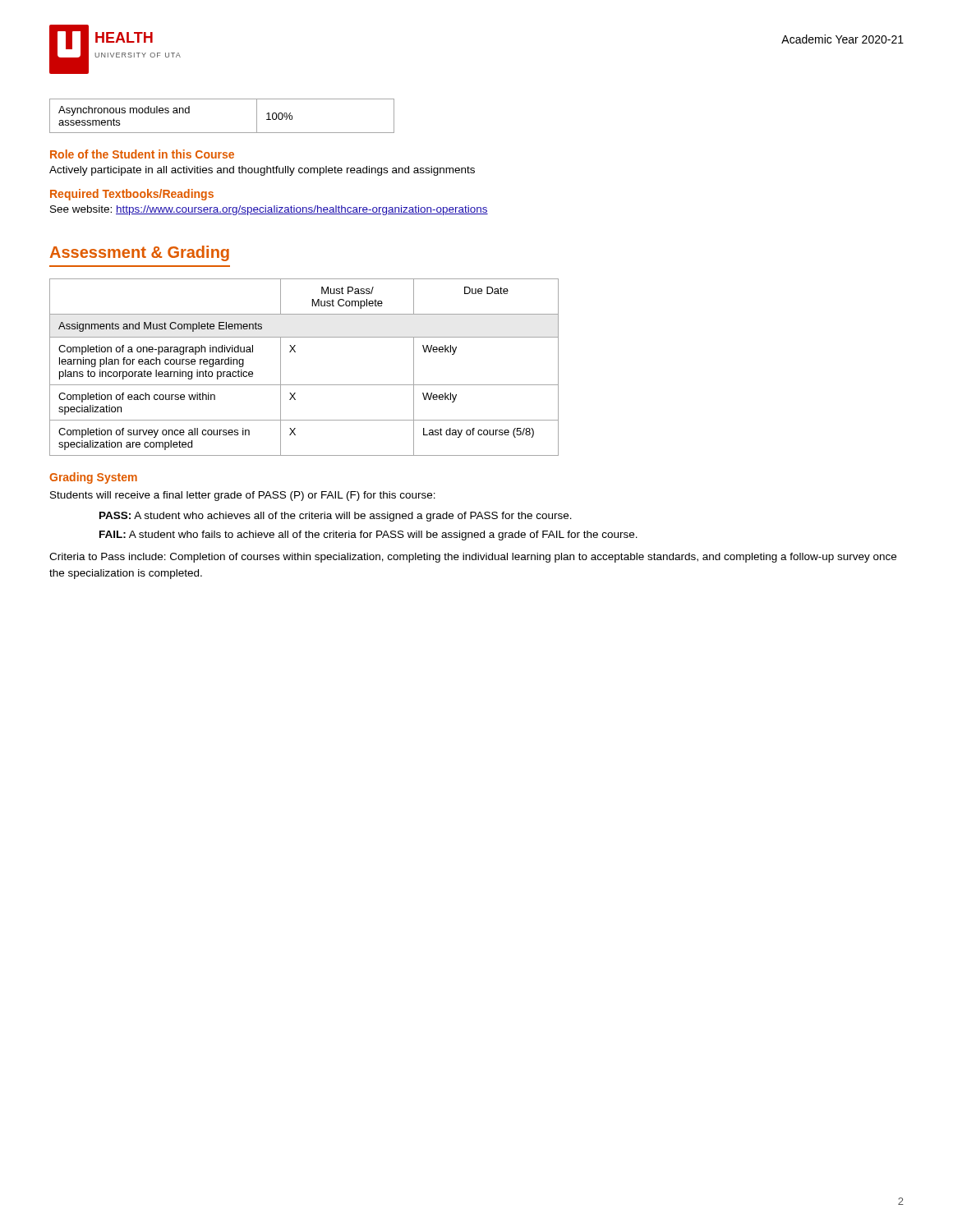
Task: Select the table that reads "Must Pass/ Must Complete"
Action: (x=476, y=367)
